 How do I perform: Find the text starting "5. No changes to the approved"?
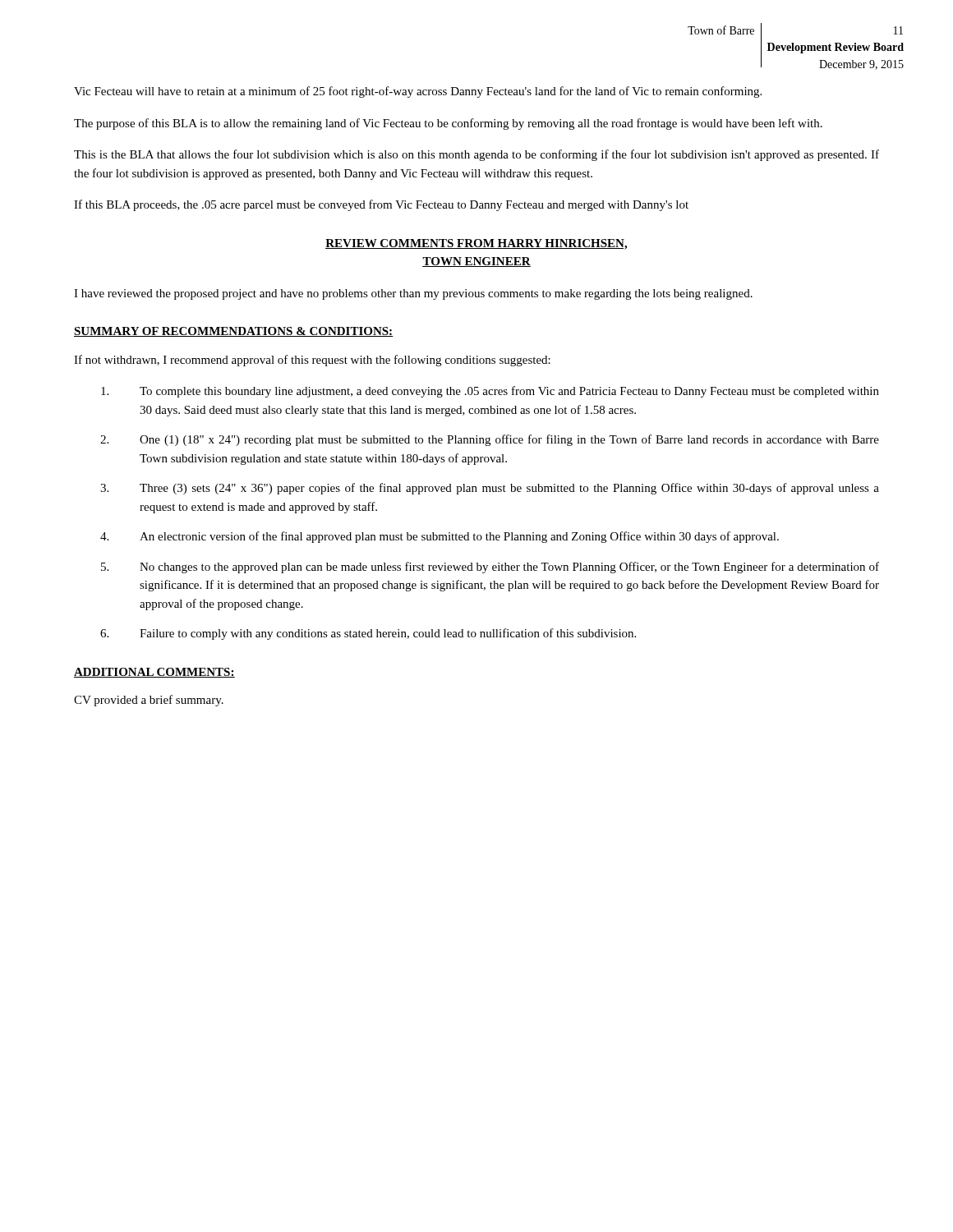pyautogui.click(x=476, y=585)
